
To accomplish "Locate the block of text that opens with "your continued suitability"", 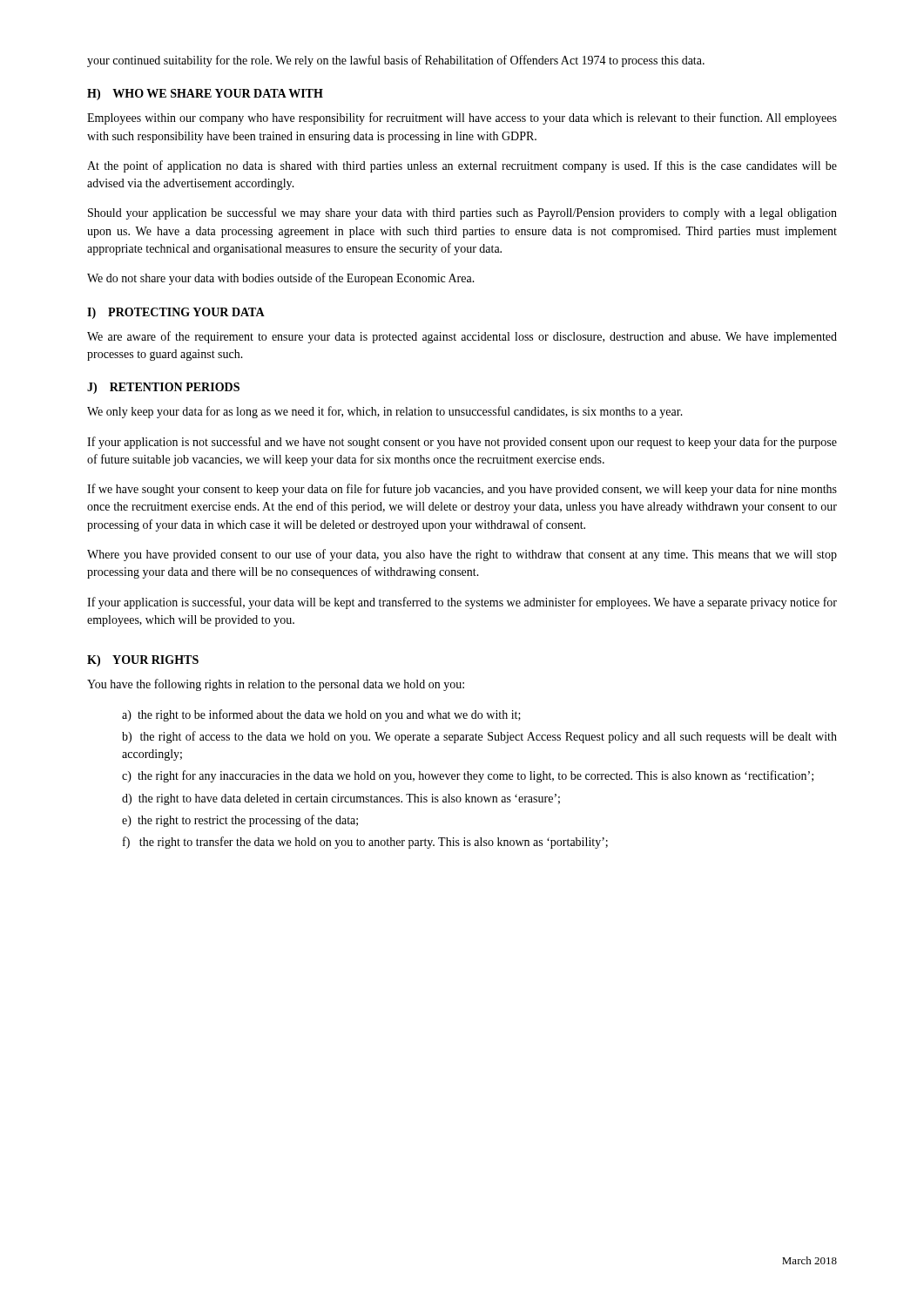I will point(396,61).
